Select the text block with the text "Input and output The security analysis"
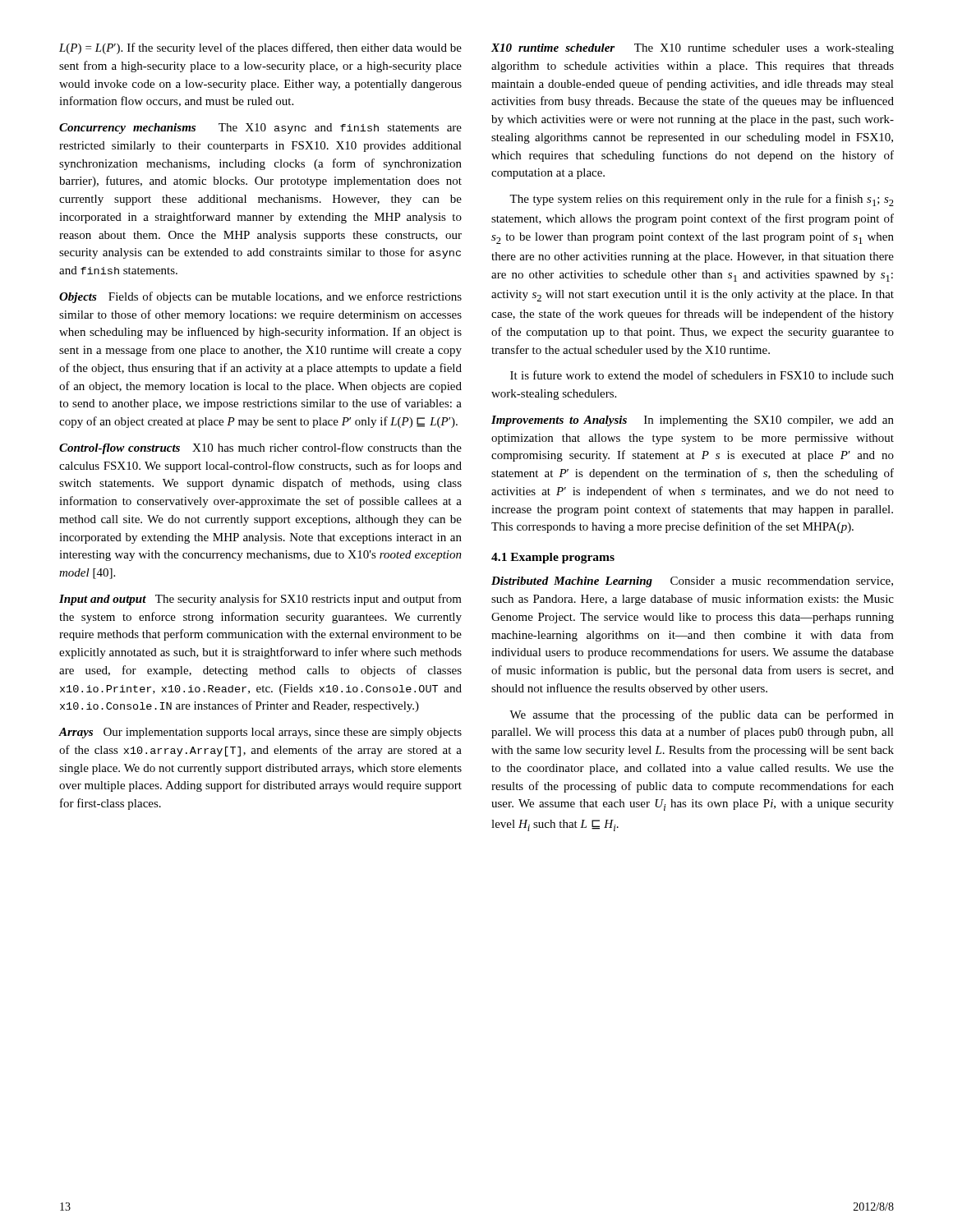 coord(260,653)
